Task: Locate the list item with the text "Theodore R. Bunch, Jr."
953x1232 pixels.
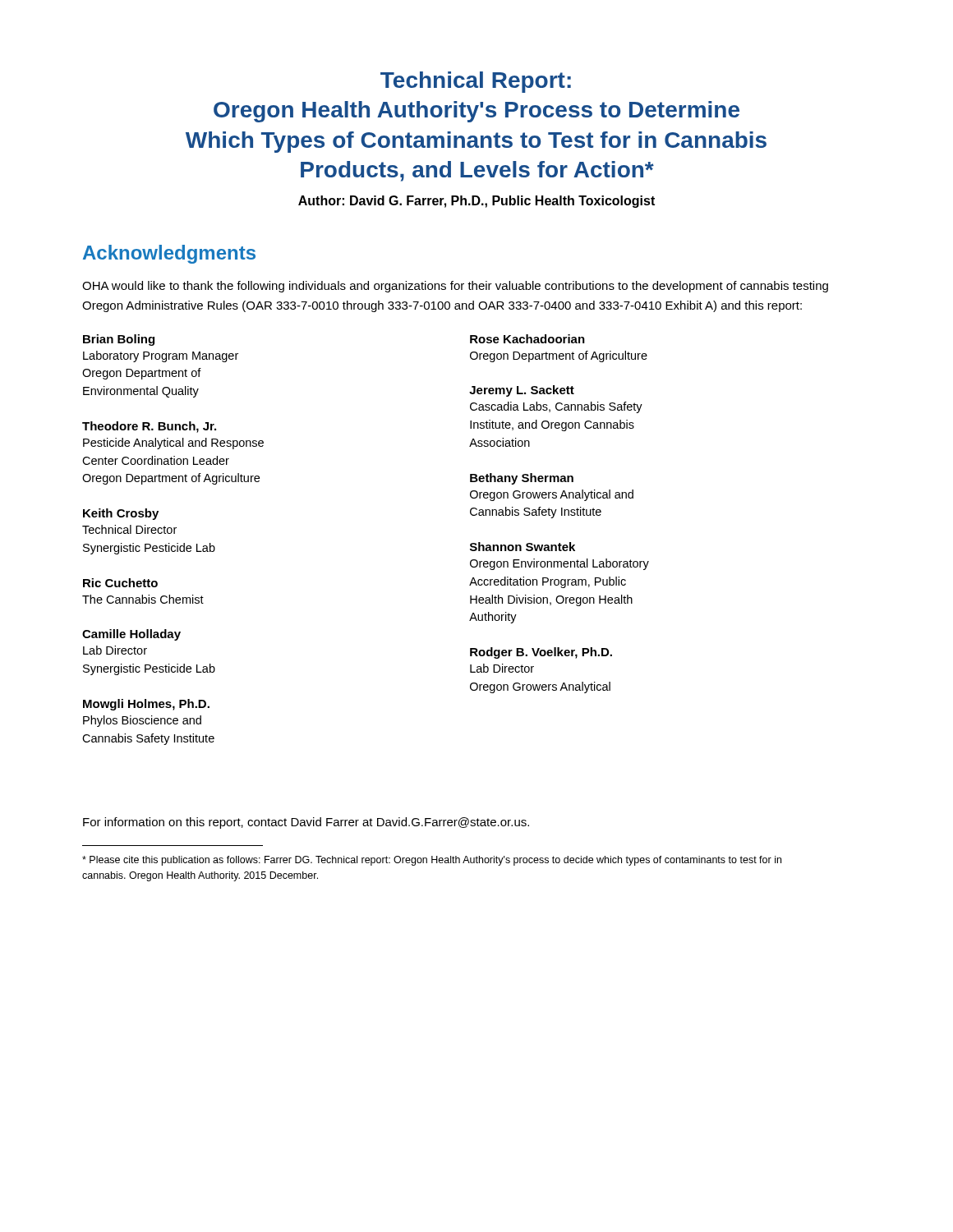Action: point(268,452)
